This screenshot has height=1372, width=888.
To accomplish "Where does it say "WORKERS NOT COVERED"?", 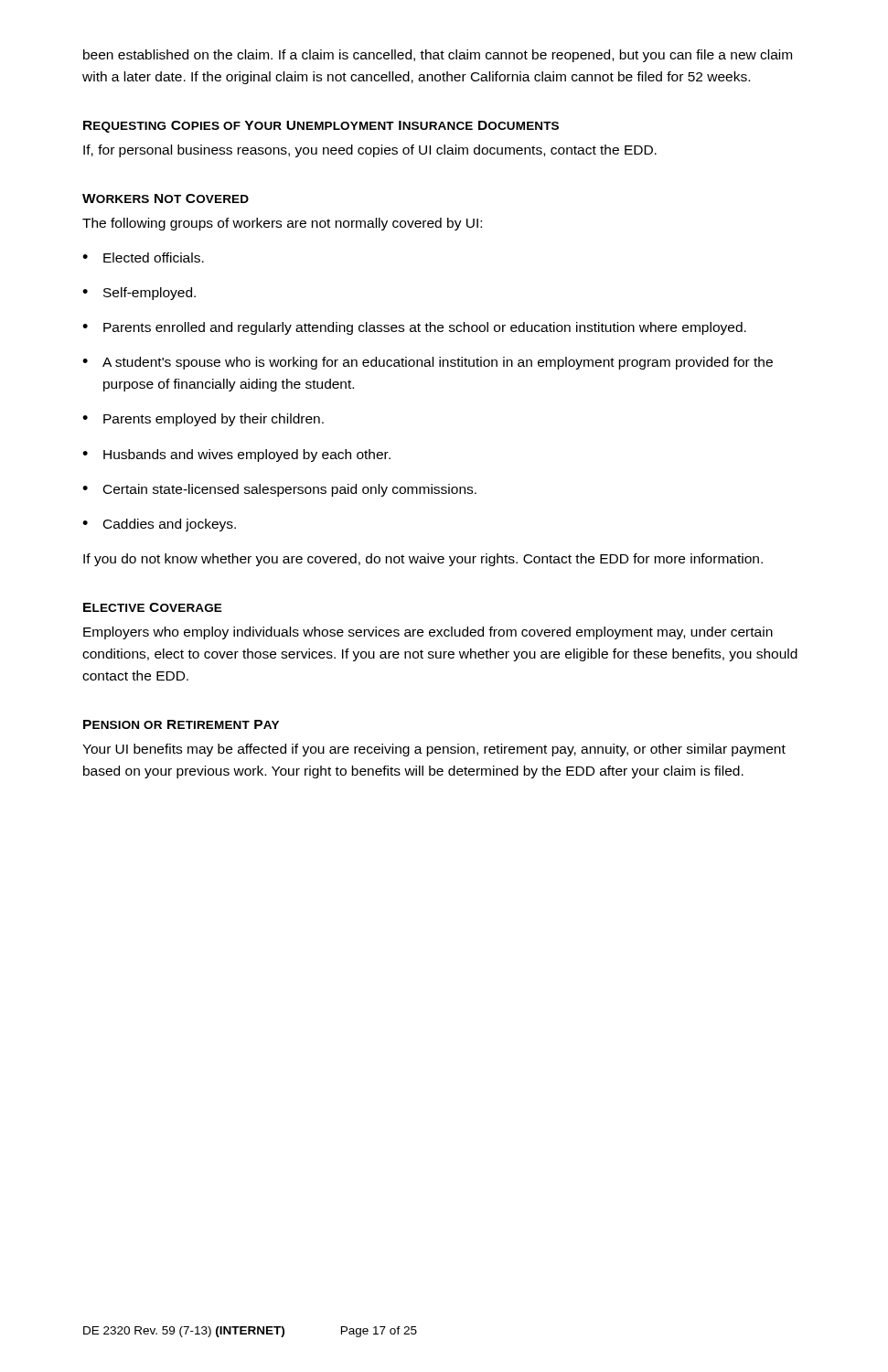I will 166,198.
